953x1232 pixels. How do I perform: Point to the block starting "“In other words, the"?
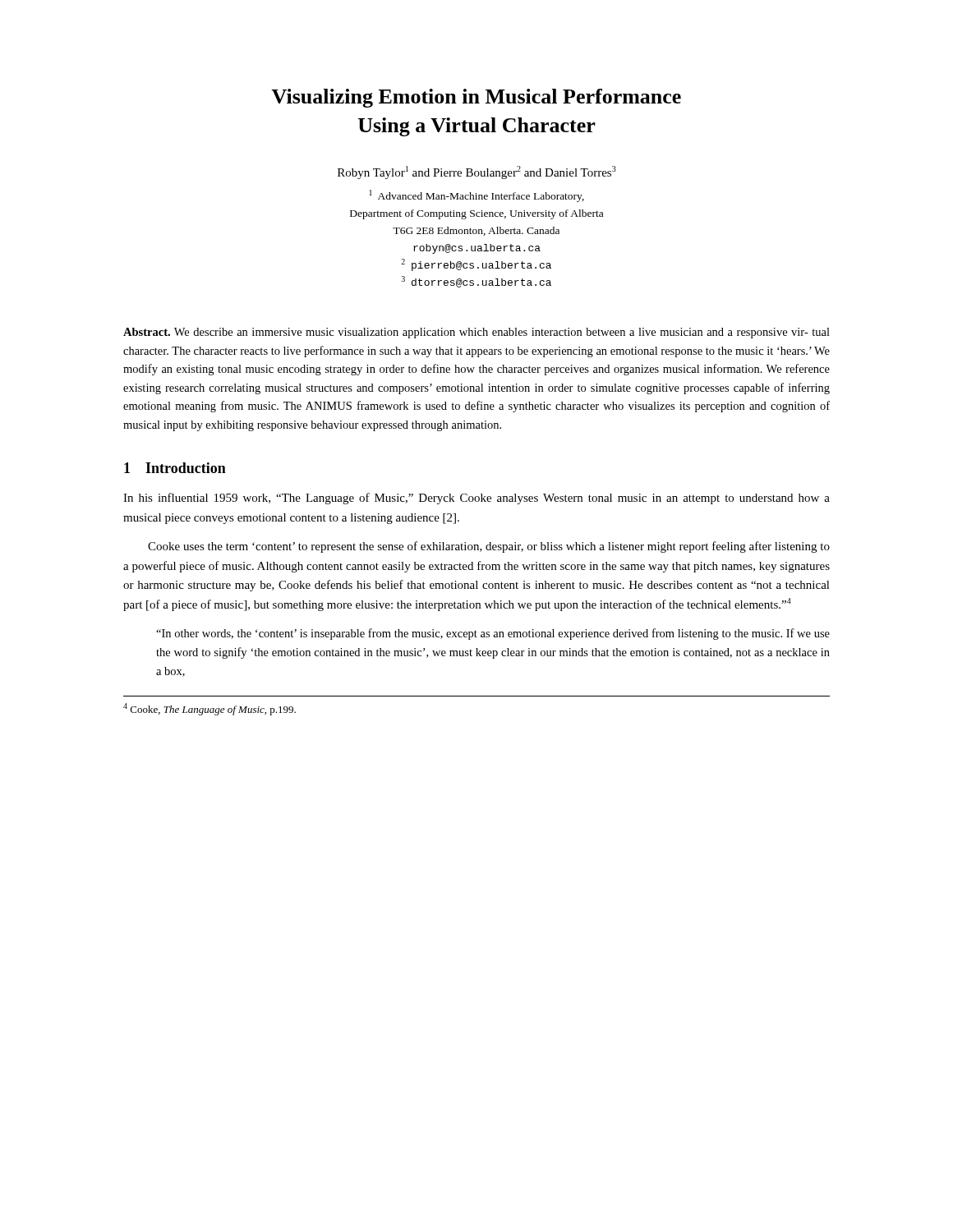coord(493,652)
